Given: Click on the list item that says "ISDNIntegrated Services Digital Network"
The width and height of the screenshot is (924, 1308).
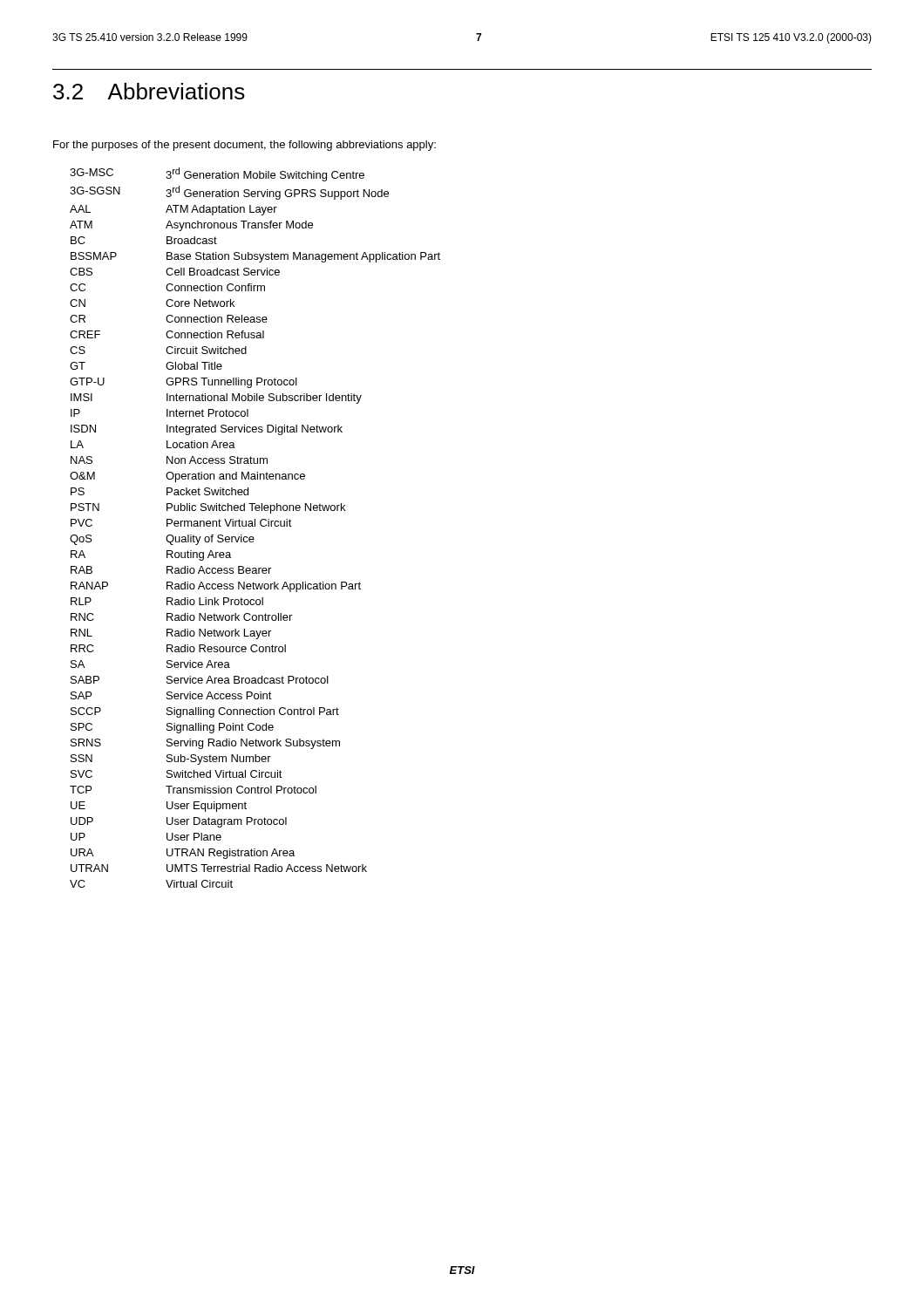Looking at the screenshot, I should coord(207,430).
